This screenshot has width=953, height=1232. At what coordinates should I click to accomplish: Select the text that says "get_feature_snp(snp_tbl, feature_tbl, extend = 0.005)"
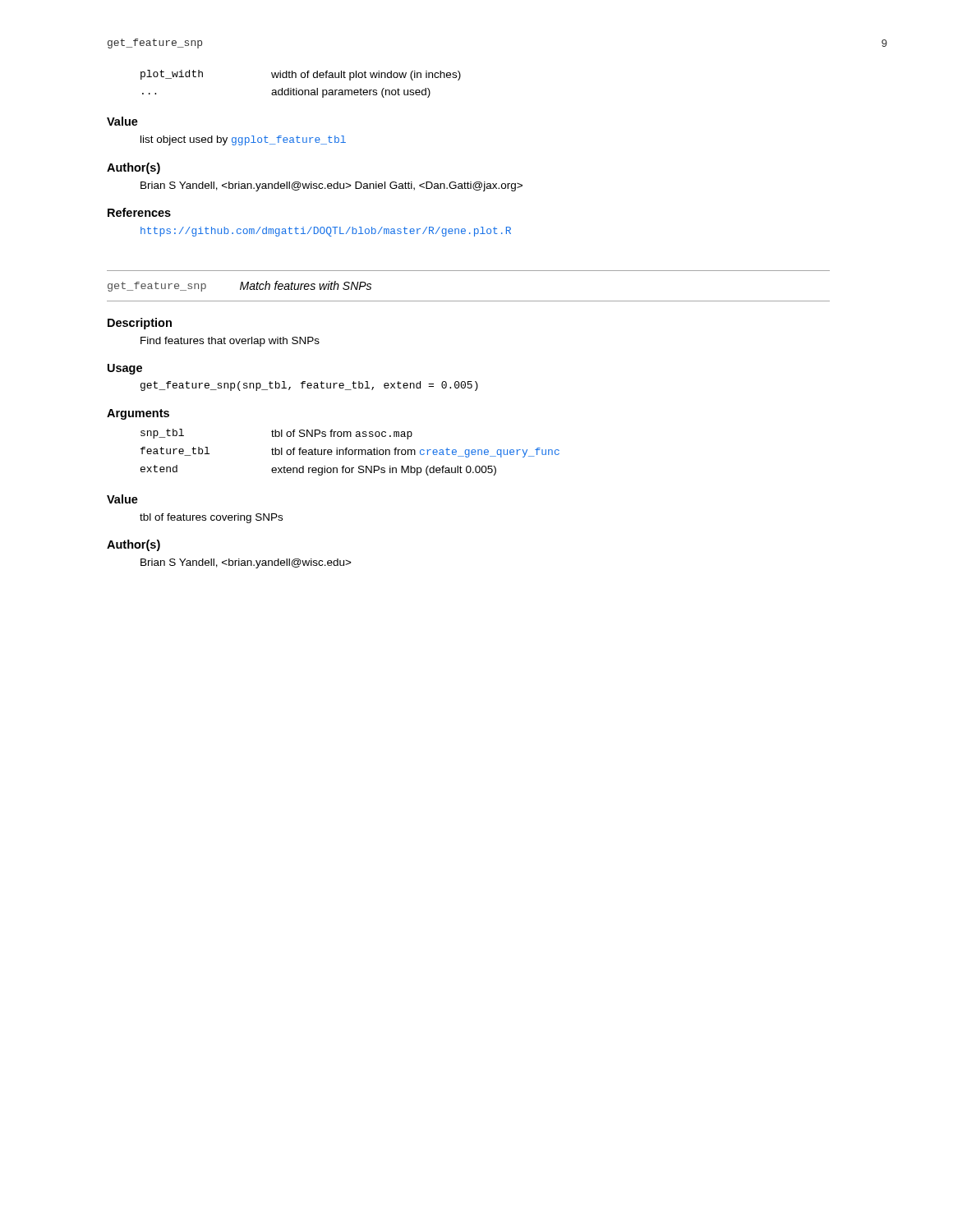tap(310, 386)
